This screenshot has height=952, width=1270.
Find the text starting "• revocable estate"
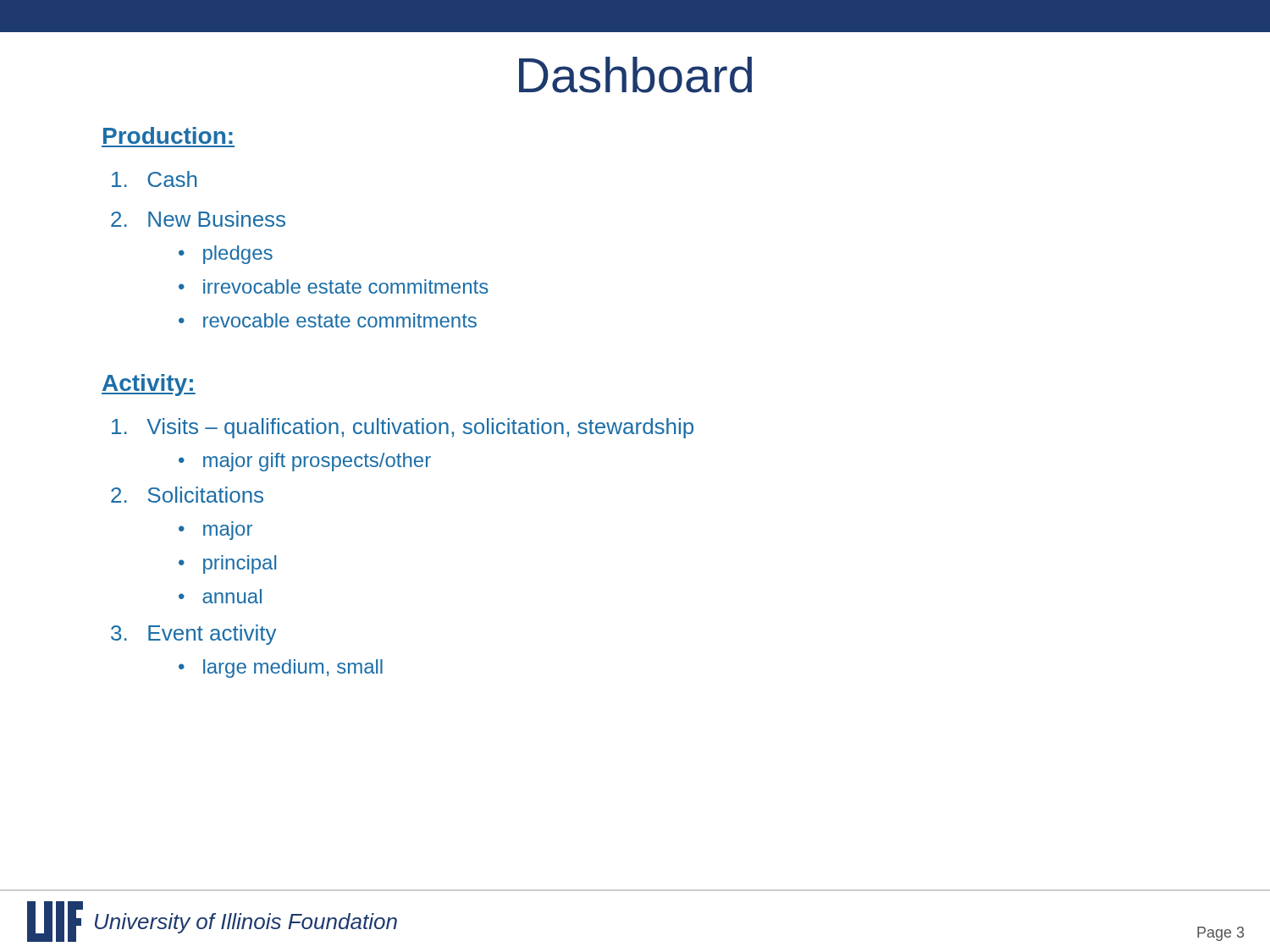coord(328,320)
